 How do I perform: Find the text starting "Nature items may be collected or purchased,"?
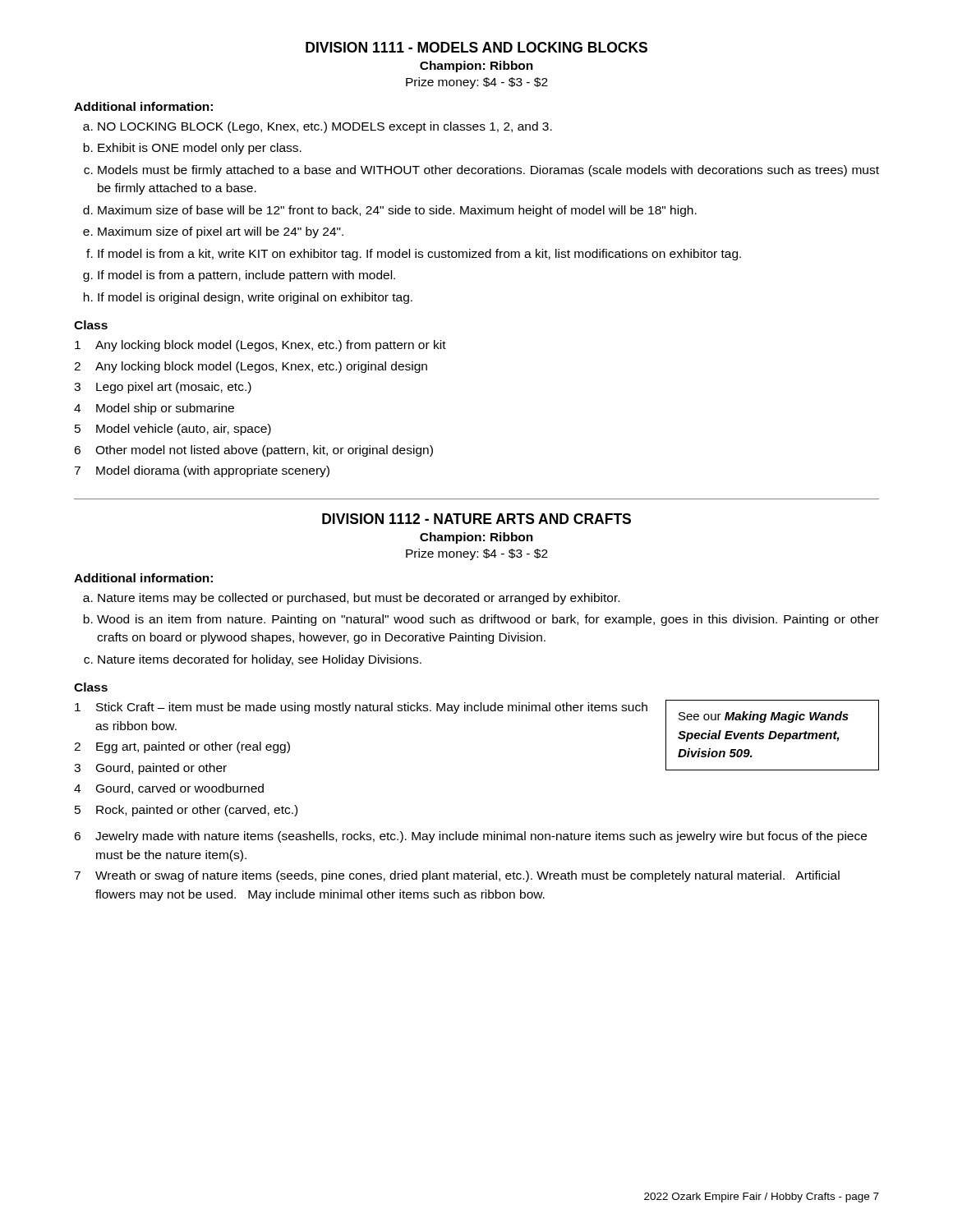coord(359,597)
